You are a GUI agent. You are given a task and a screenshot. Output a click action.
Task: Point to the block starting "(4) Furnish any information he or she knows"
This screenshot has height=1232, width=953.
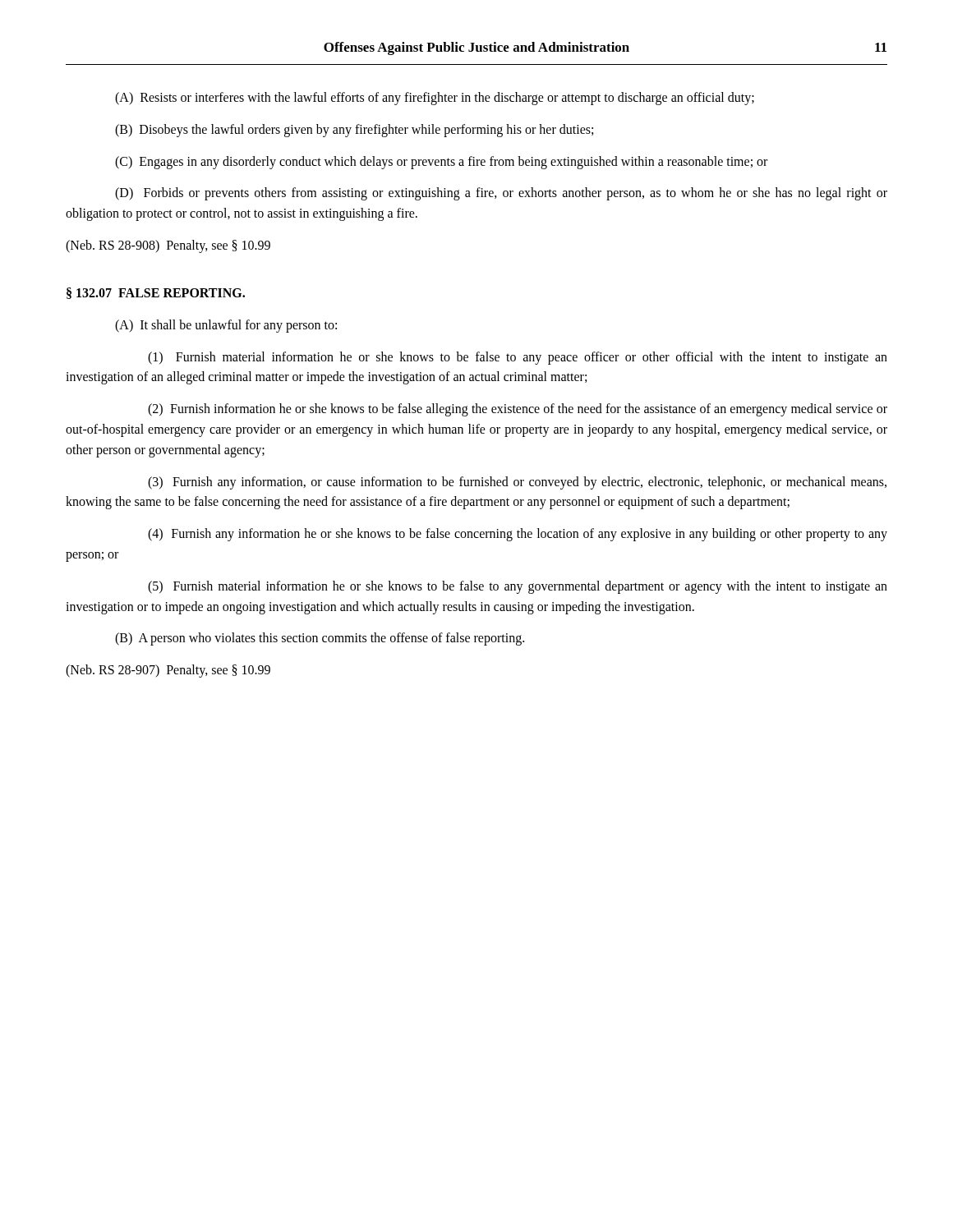click(x=476, y=544)
